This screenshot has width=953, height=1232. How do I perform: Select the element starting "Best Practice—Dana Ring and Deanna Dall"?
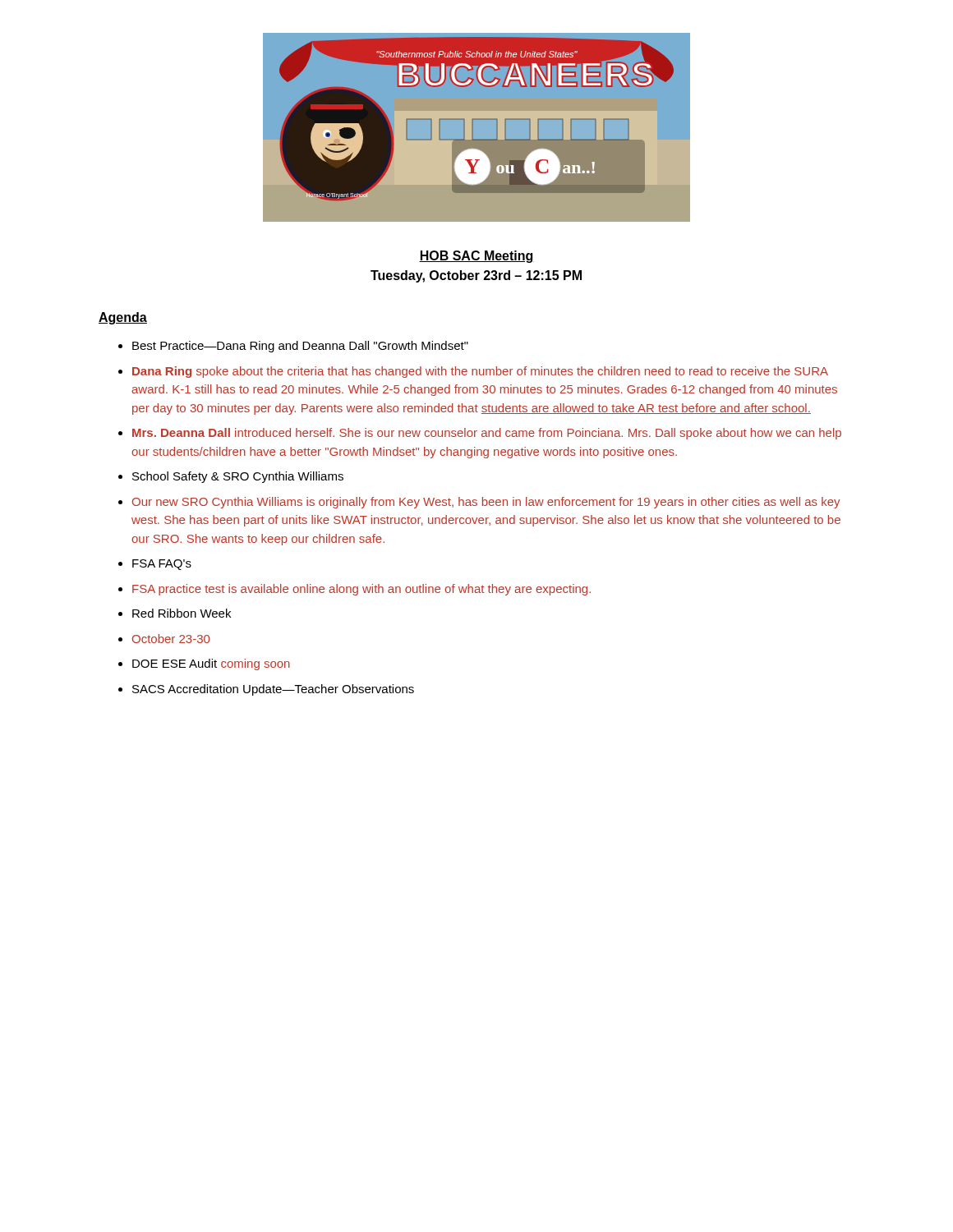[300, 345]
